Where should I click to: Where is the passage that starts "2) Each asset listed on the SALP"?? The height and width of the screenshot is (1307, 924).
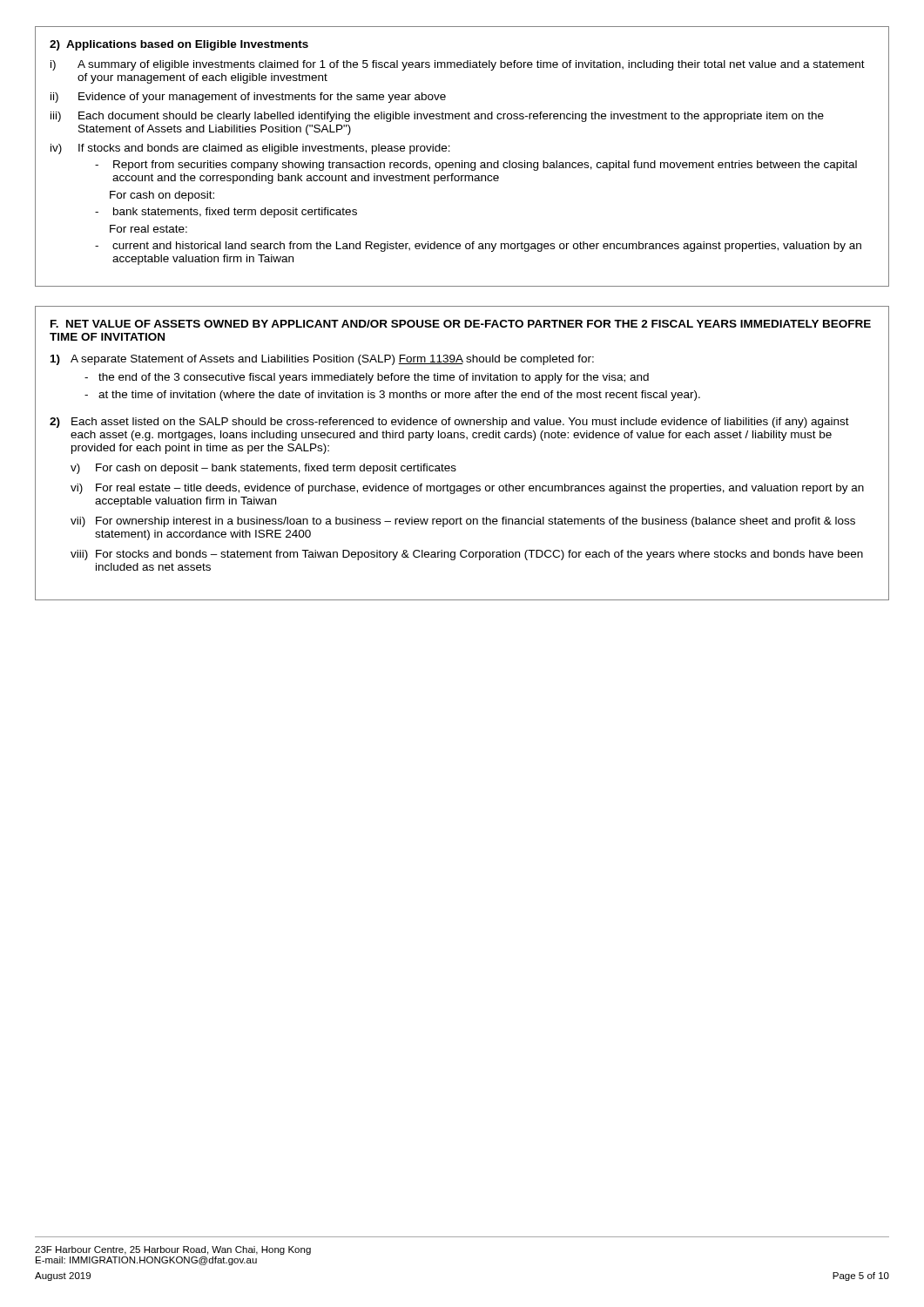point(462,498)
